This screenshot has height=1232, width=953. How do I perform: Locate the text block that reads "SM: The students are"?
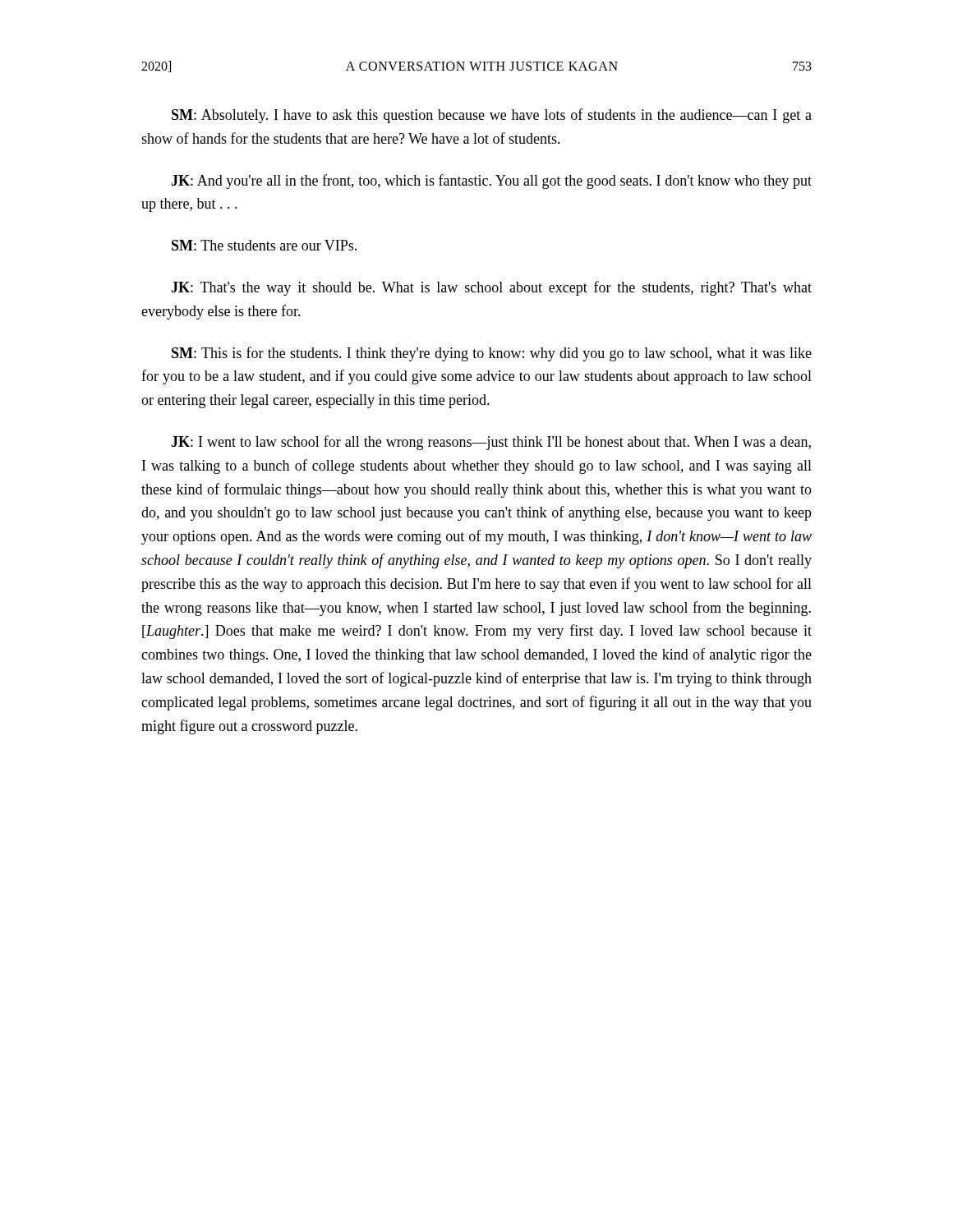(x=264, y=245)
